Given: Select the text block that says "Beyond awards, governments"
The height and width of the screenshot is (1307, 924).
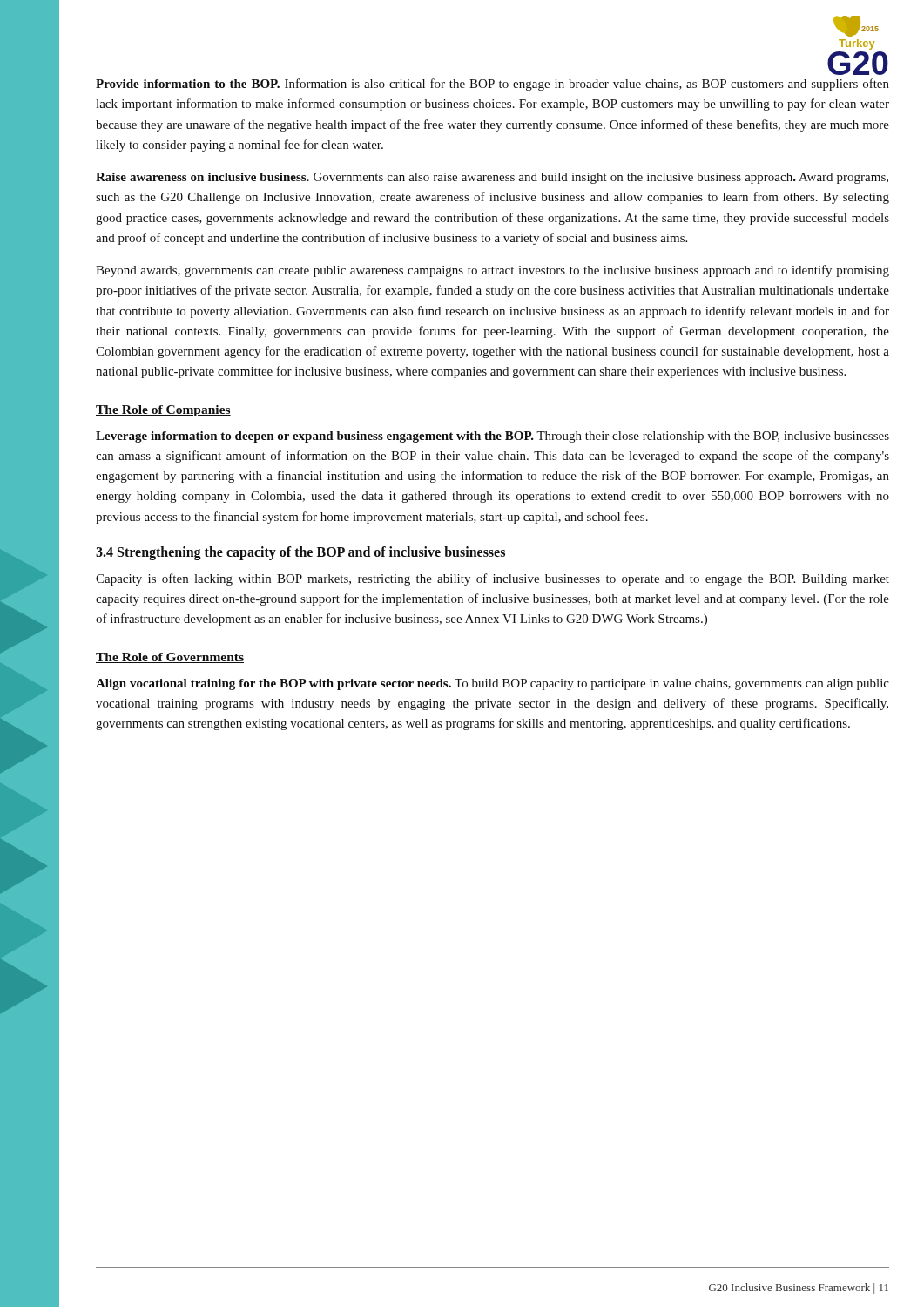Looking at the screenshot, I should point(492,321).
